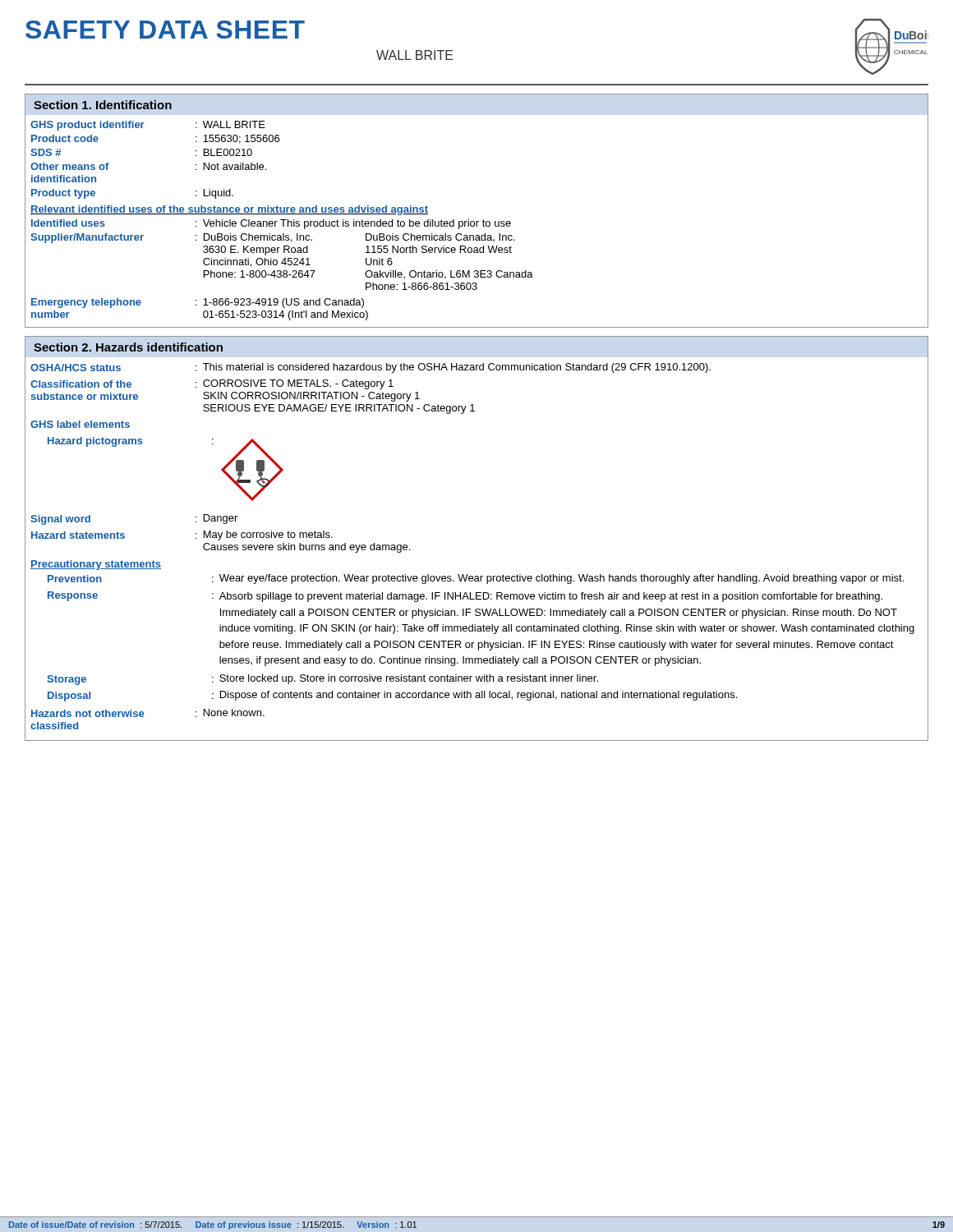Point to the text starting "Hazard pictograms :"
The height and width of the screenshot is (1232, 953).
pyautogui.click(x=93, y=444)
